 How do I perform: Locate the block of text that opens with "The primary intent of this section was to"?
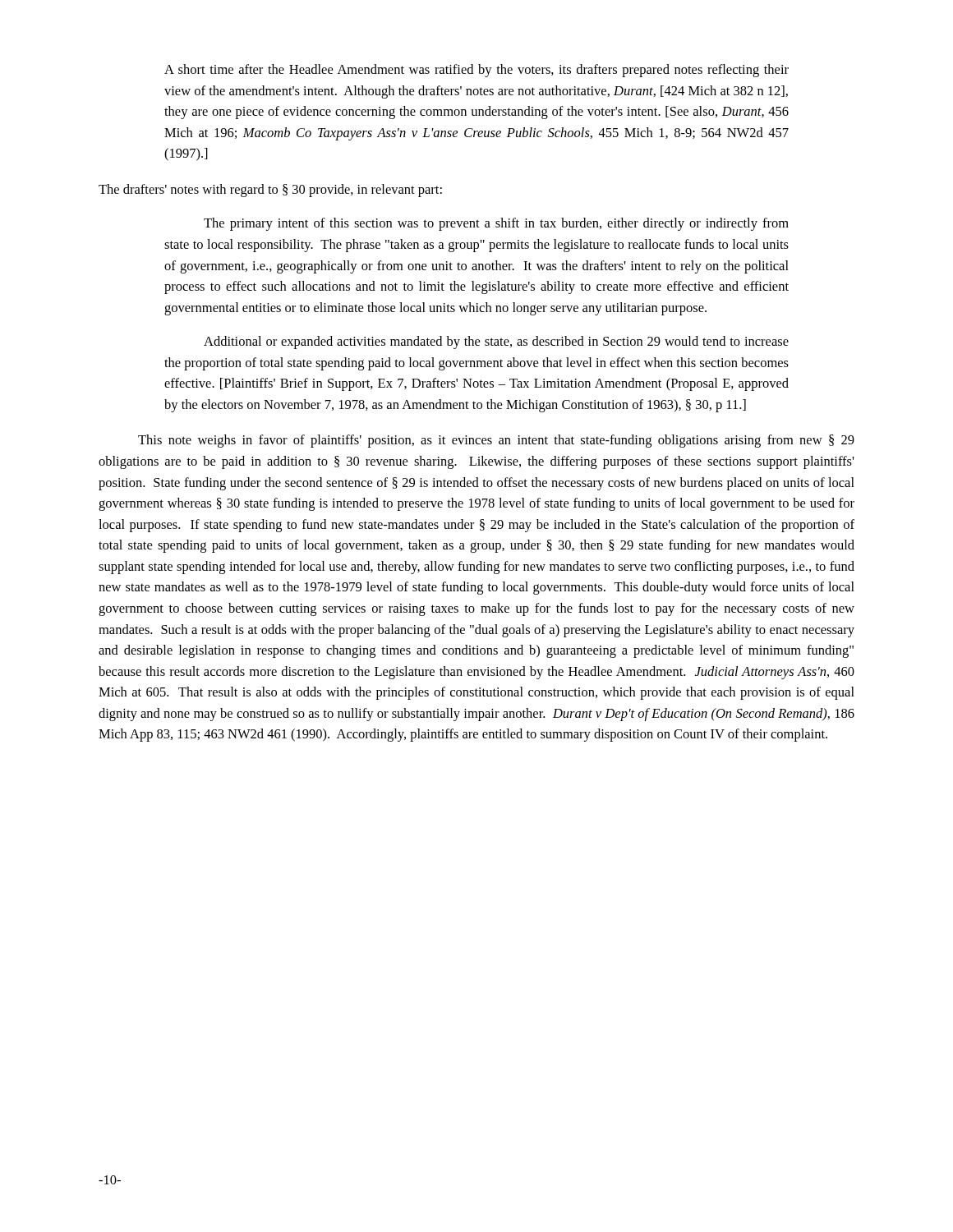coord(476,265)
